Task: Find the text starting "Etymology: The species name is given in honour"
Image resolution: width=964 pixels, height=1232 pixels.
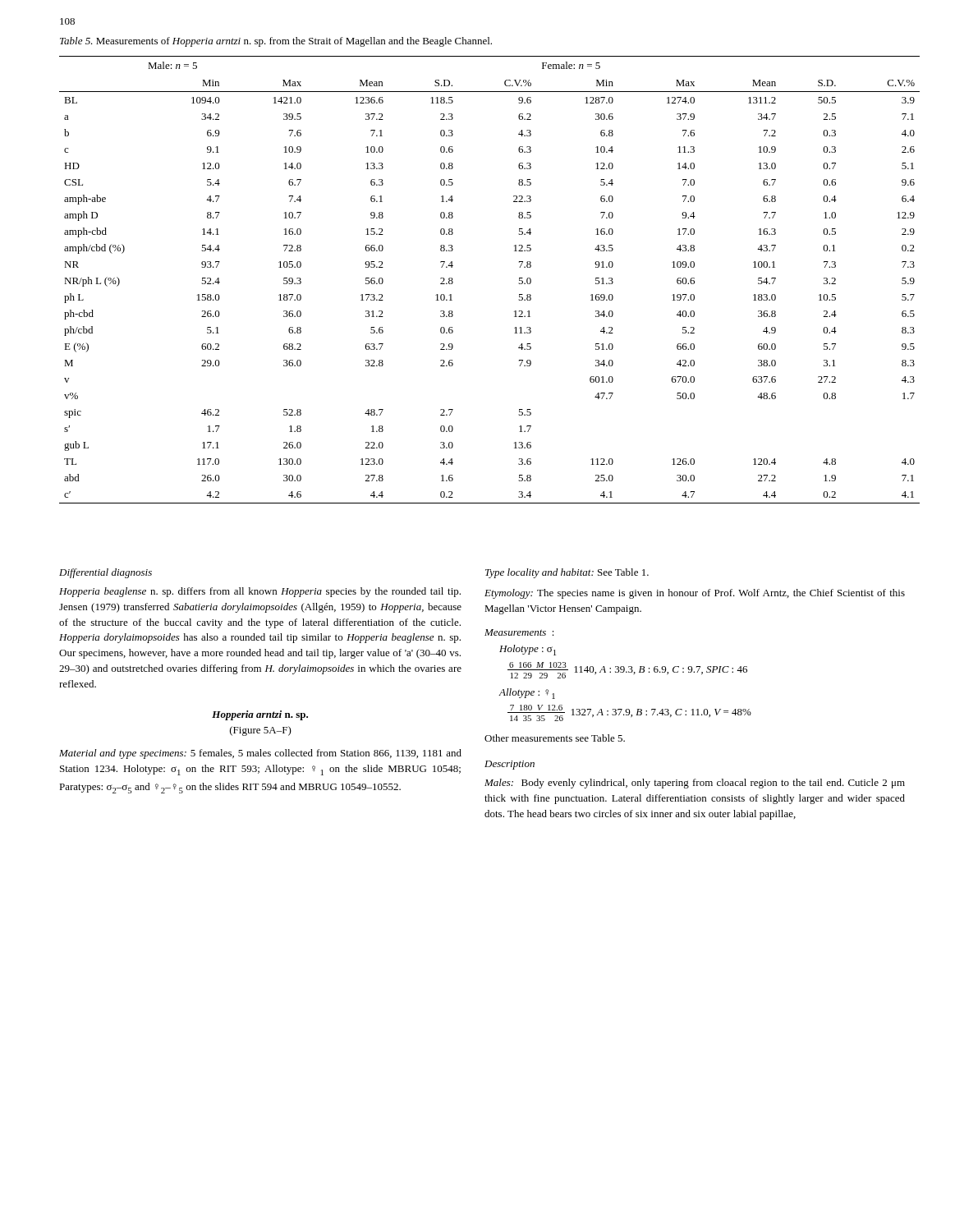Action: coord(695,600)
